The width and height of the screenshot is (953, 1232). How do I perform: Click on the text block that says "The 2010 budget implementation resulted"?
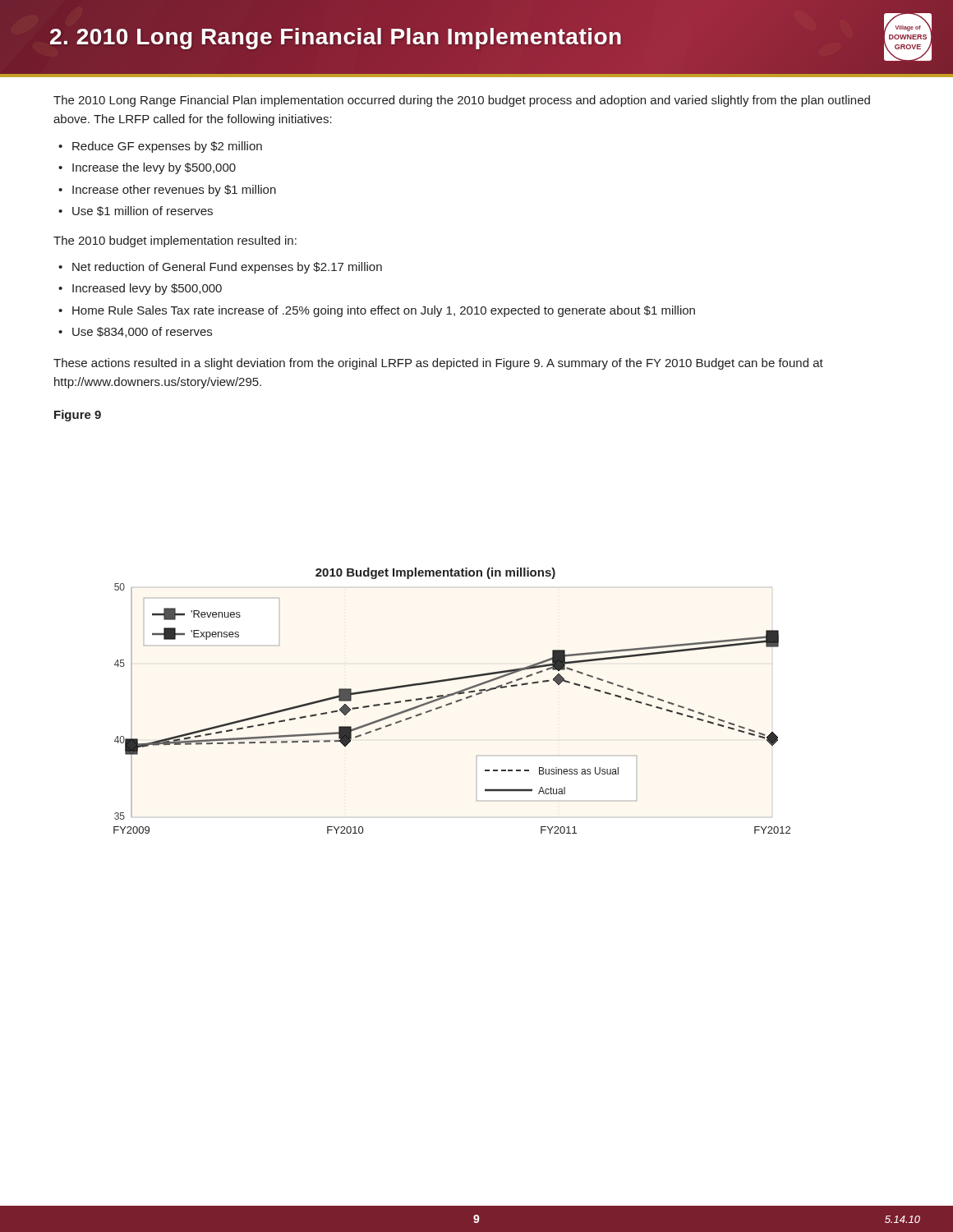[175, 240]
